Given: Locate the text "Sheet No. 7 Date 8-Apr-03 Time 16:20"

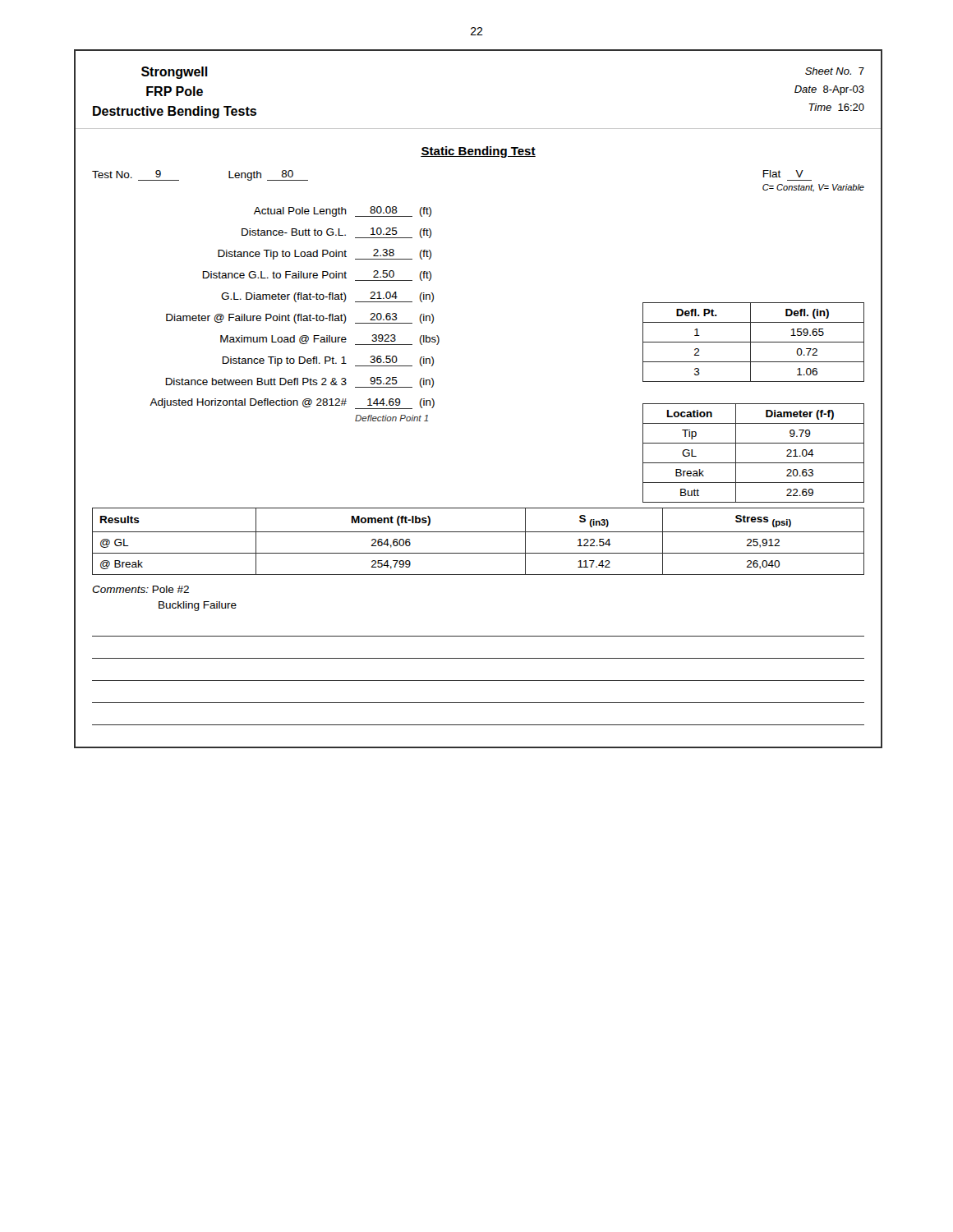Looking at the screenshot, I should (829, 90).
